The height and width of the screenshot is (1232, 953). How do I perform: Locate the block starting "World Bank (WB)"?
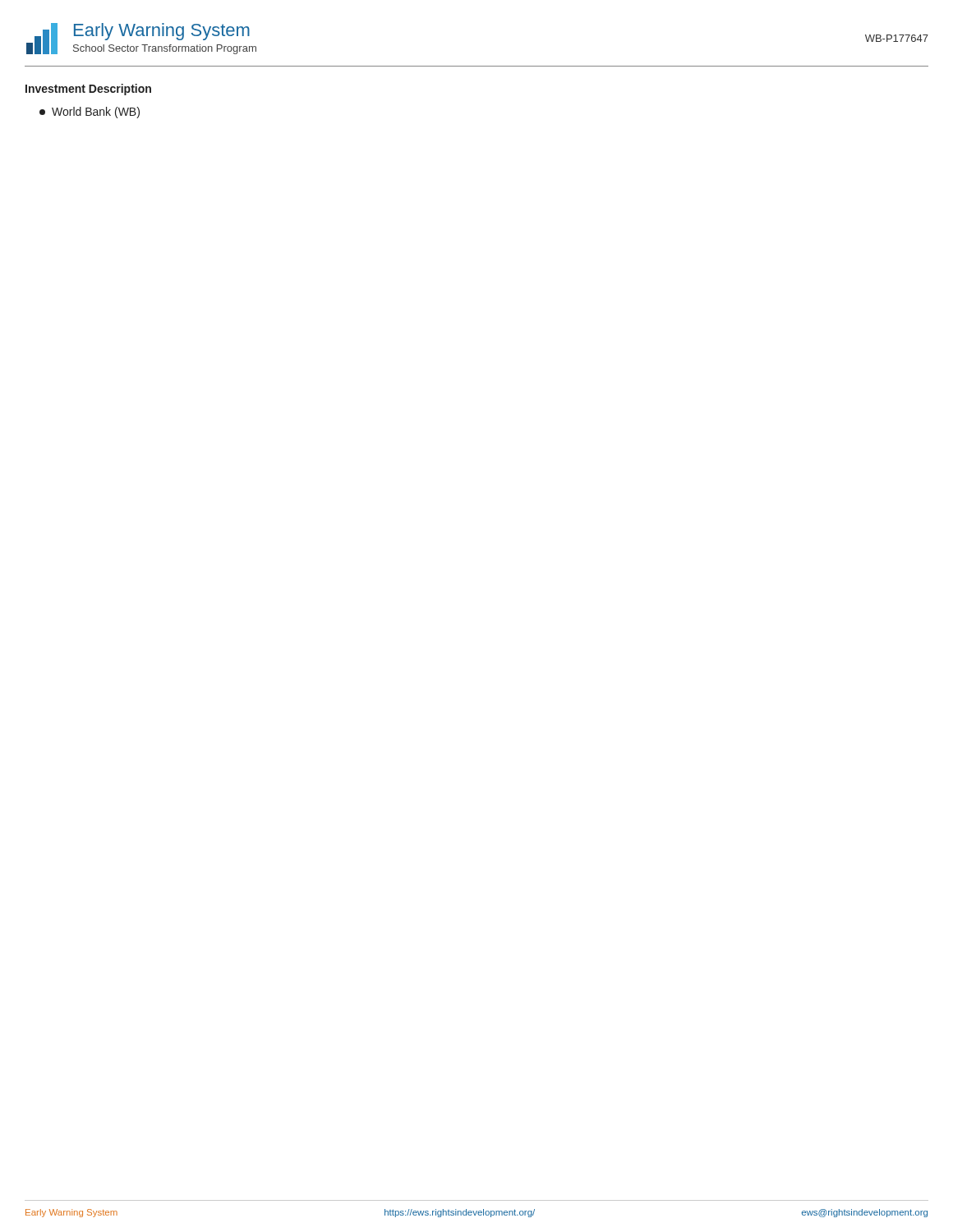[x=90, y=112]
